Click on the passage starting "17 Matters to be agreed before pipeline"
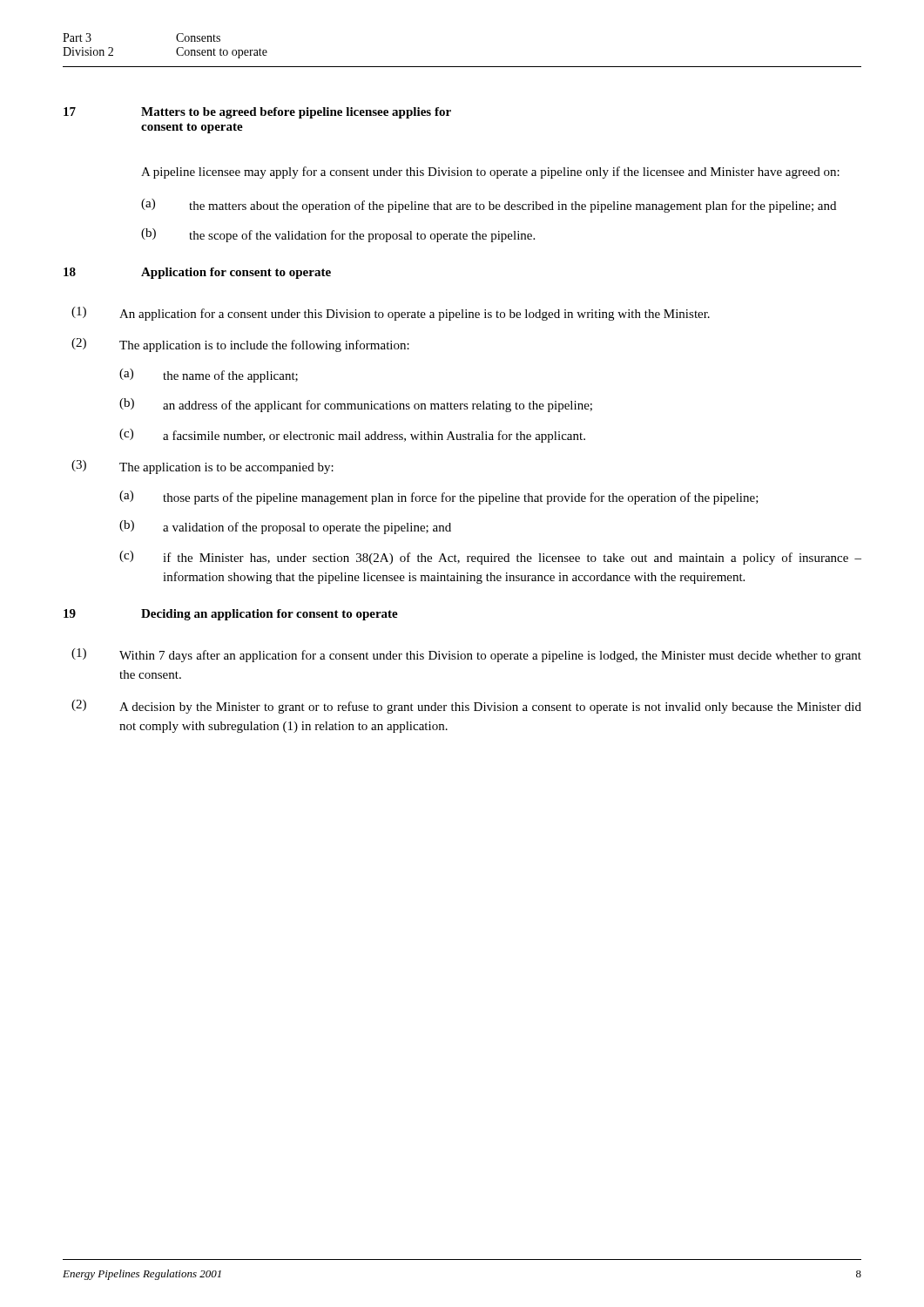The width and height of the screenshot is (924, 1307). [257, 113]
